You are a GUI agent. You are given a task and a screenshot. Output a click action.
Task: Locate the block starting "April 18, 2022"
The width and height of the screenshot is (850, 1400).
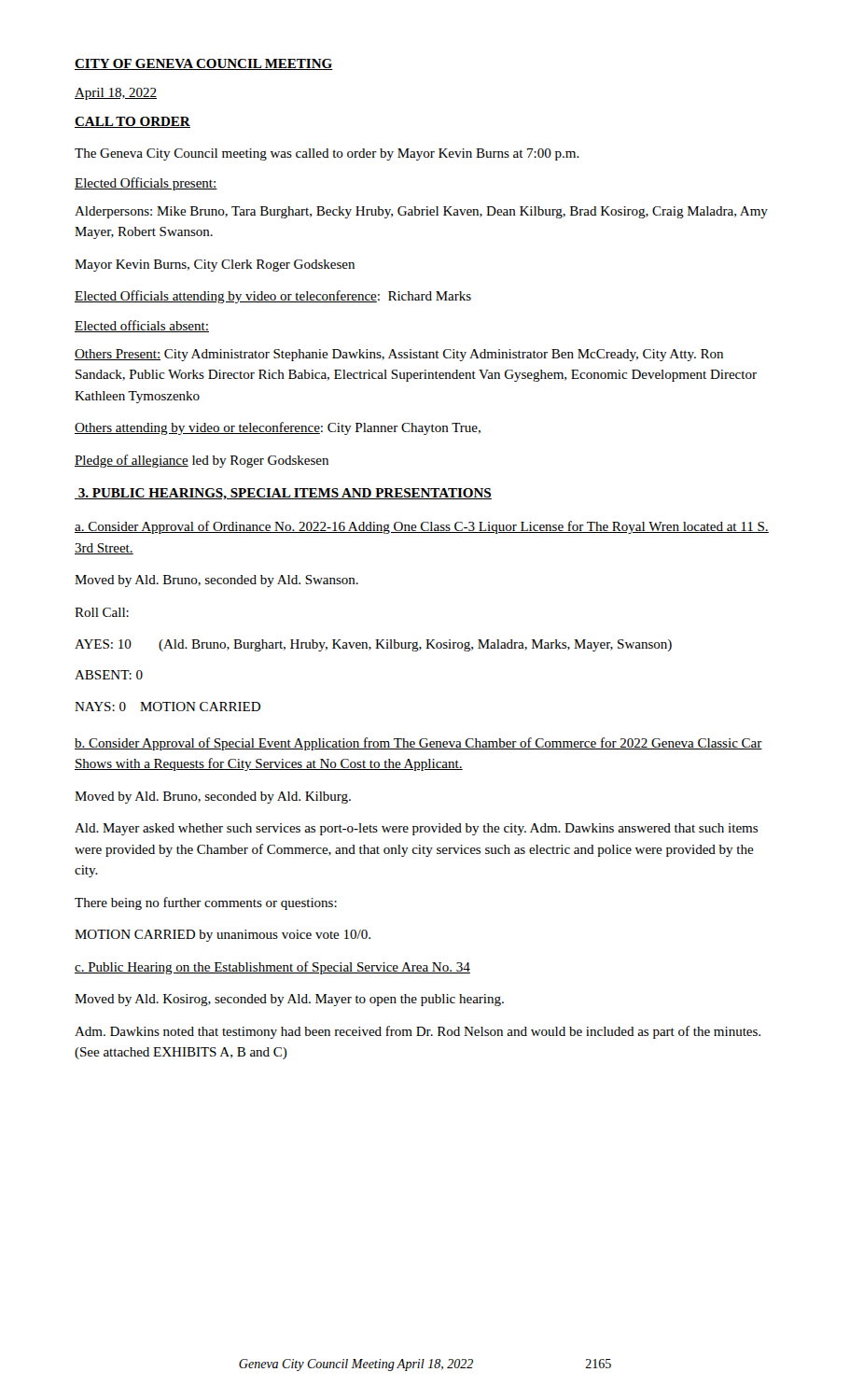pyautogui.click(x=116, y=92)
